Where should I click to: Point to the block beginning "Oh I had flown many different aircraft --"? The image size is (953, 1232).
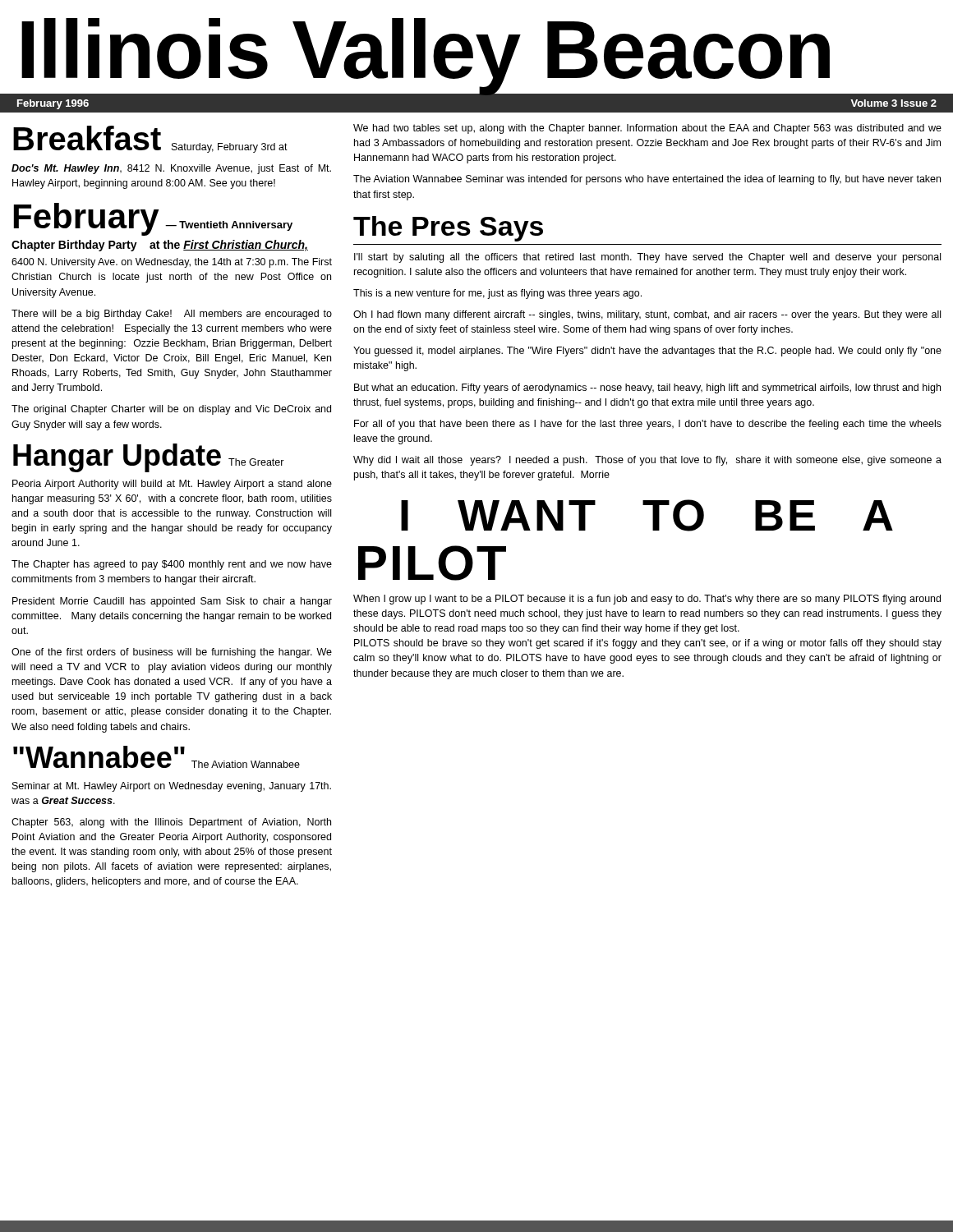(x=647, y=322)
